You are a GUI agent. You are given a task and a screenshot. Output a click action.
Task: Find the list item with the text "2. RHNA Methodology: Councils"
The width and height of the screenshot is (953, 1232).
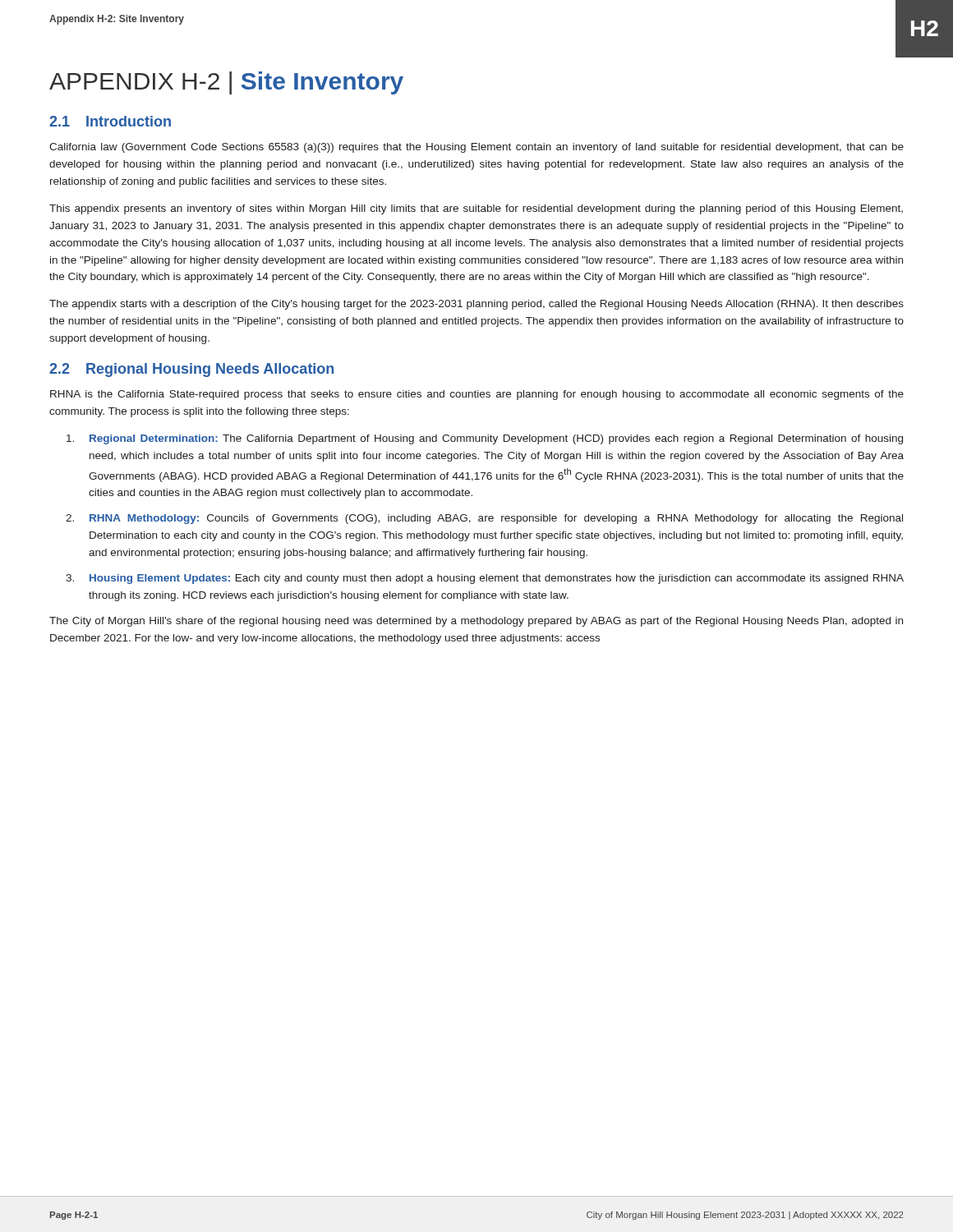click(x=485, y=536)
